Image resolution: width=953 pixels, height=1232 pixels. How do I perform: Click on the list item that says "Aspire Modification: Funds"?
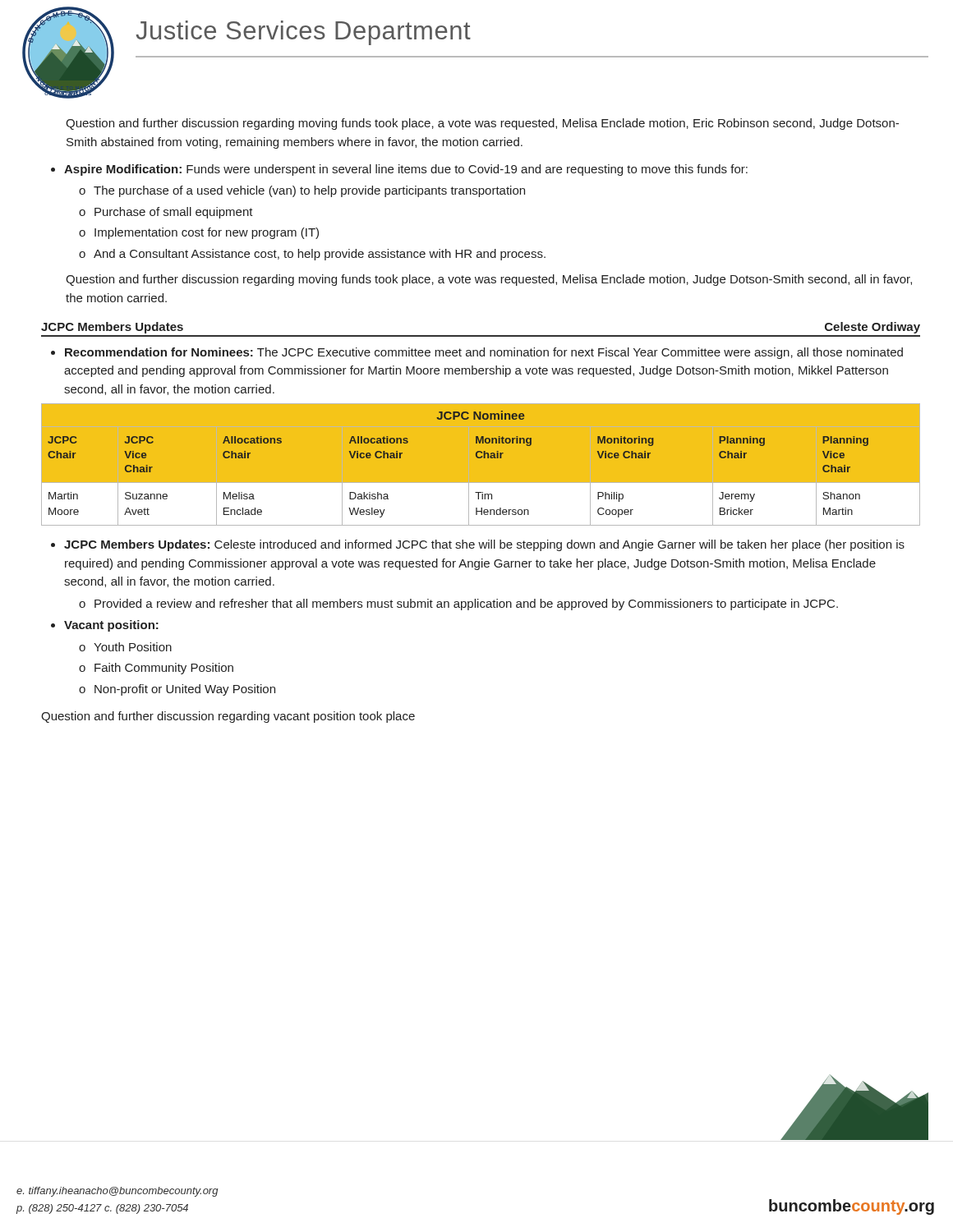[406, 170]
